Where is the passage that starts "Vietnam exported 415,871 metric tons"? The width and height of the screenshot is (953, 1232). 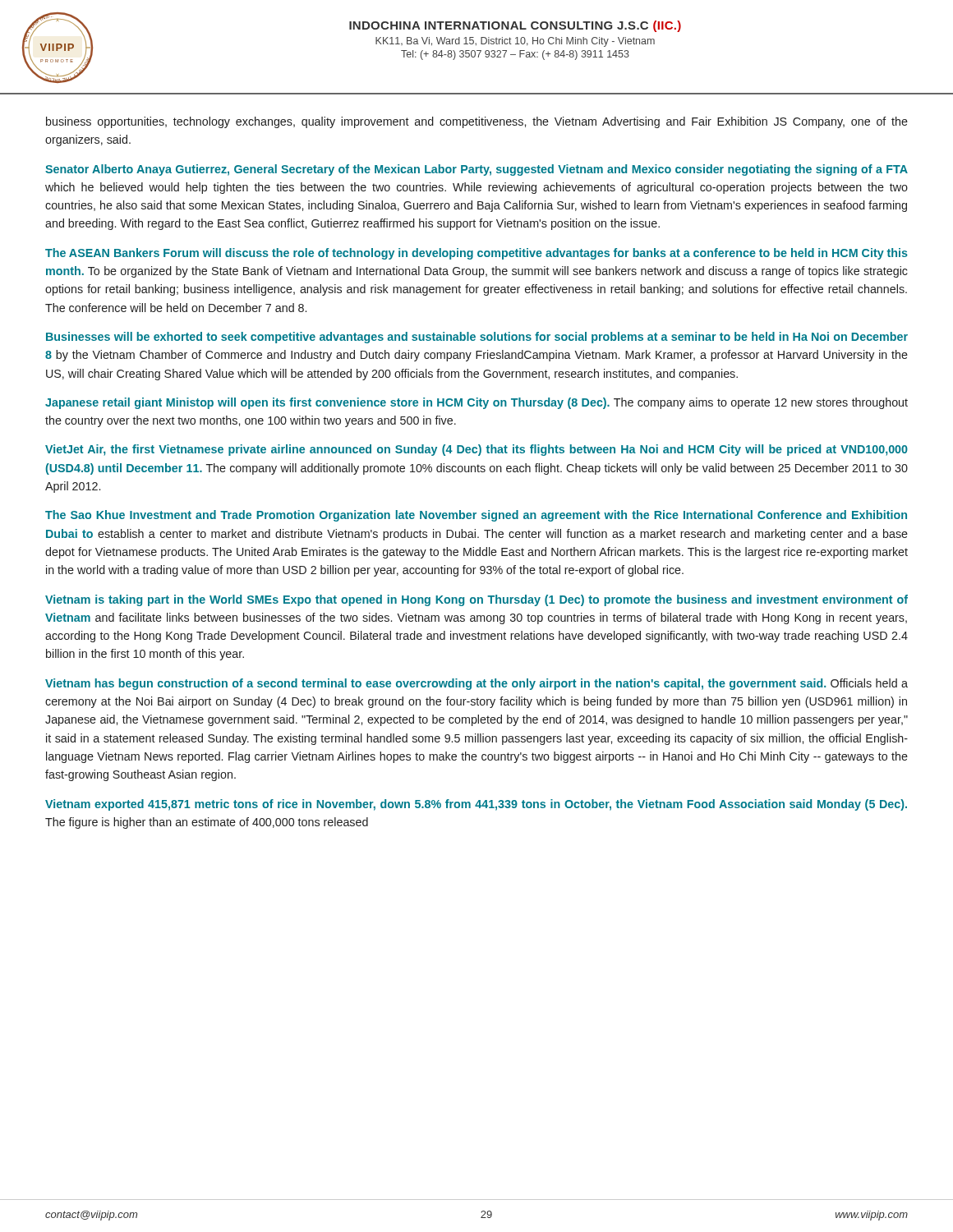click(x=476, y=813)
